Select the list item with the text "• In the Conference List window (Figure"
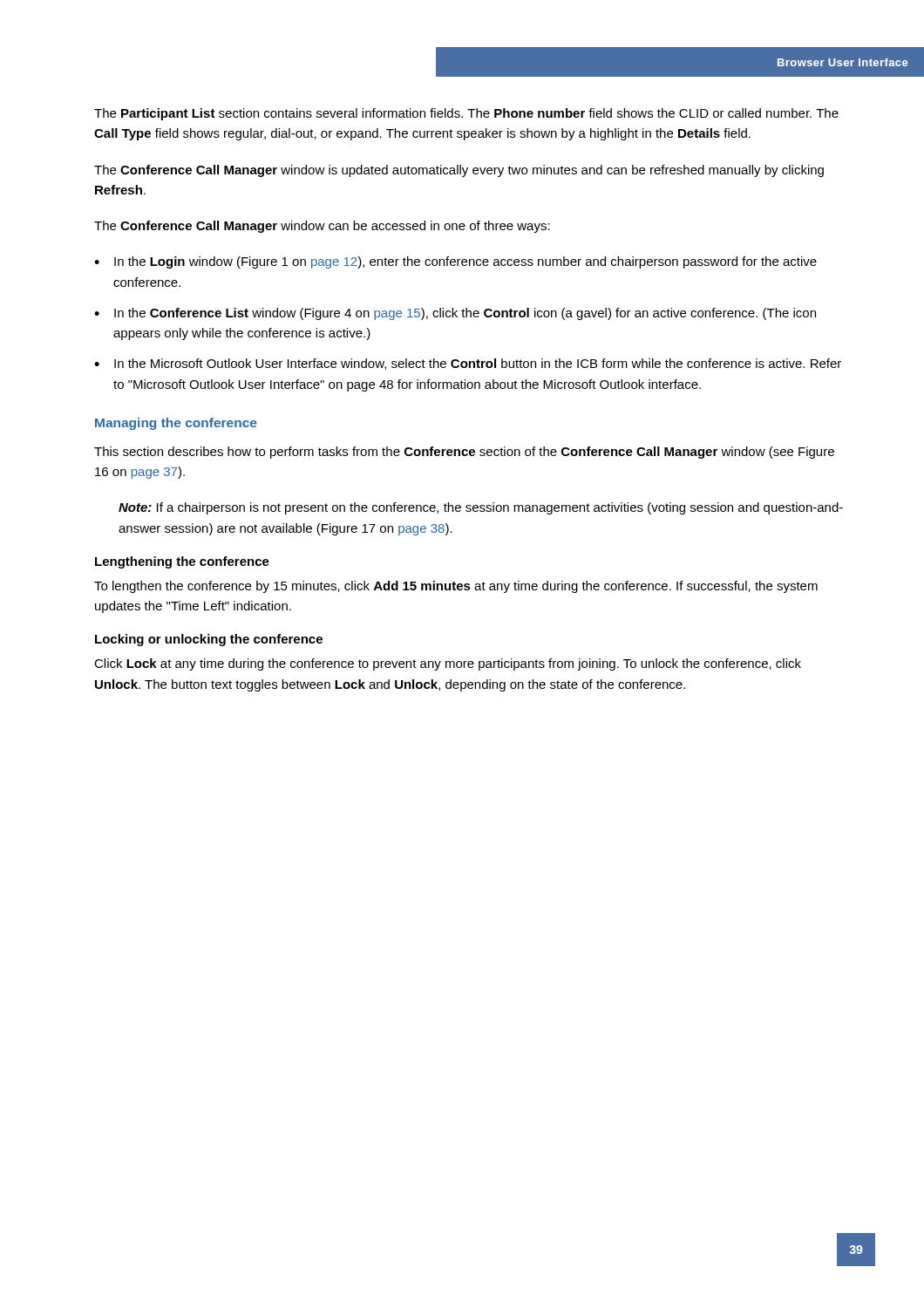 click(x=470, y=323)
